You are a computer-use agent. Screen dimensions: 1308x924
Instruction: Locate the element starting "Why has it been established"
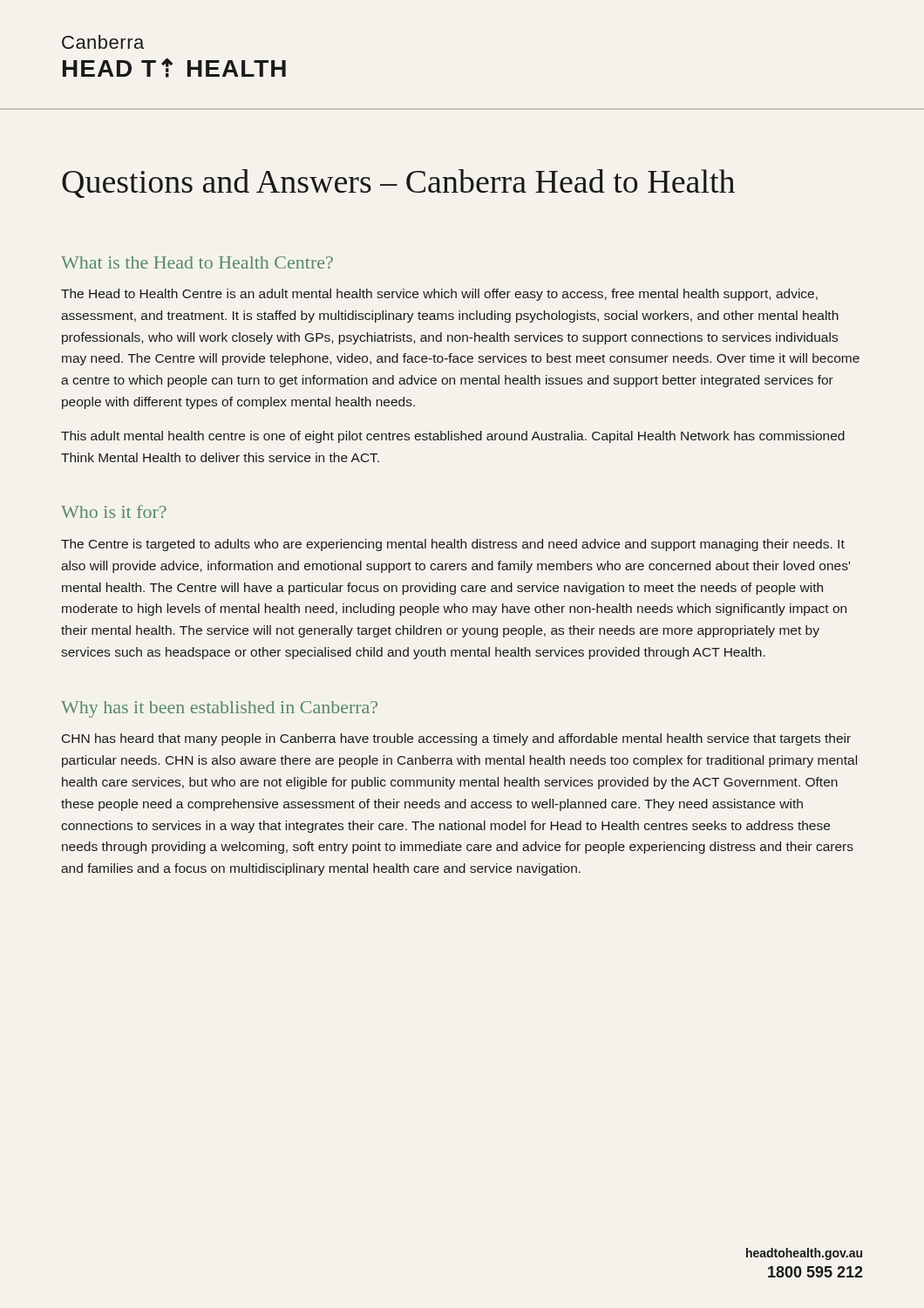pos(219,709)
